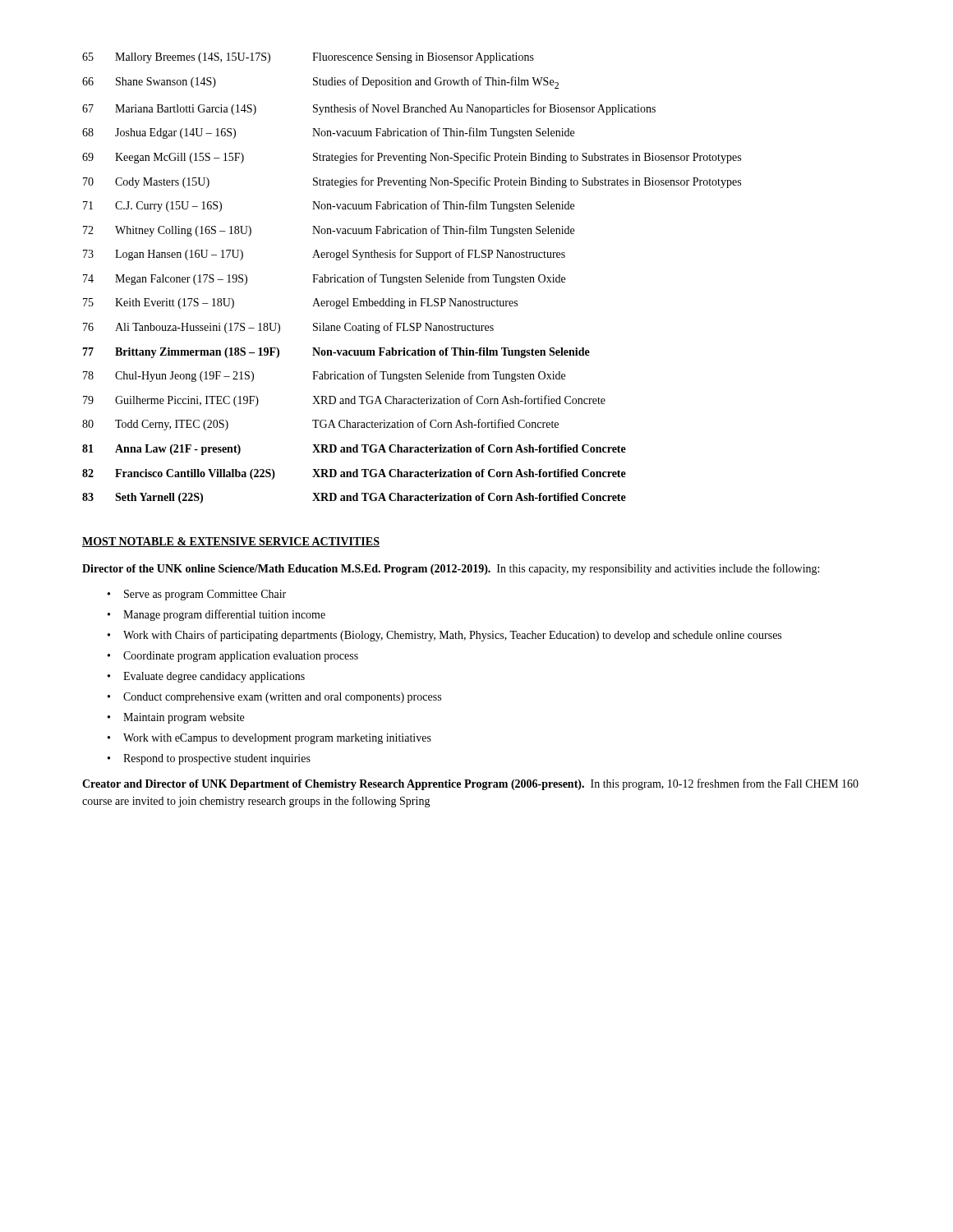Click on the text block starting "77 Brittany Zimmerman"

pos(476,352)
